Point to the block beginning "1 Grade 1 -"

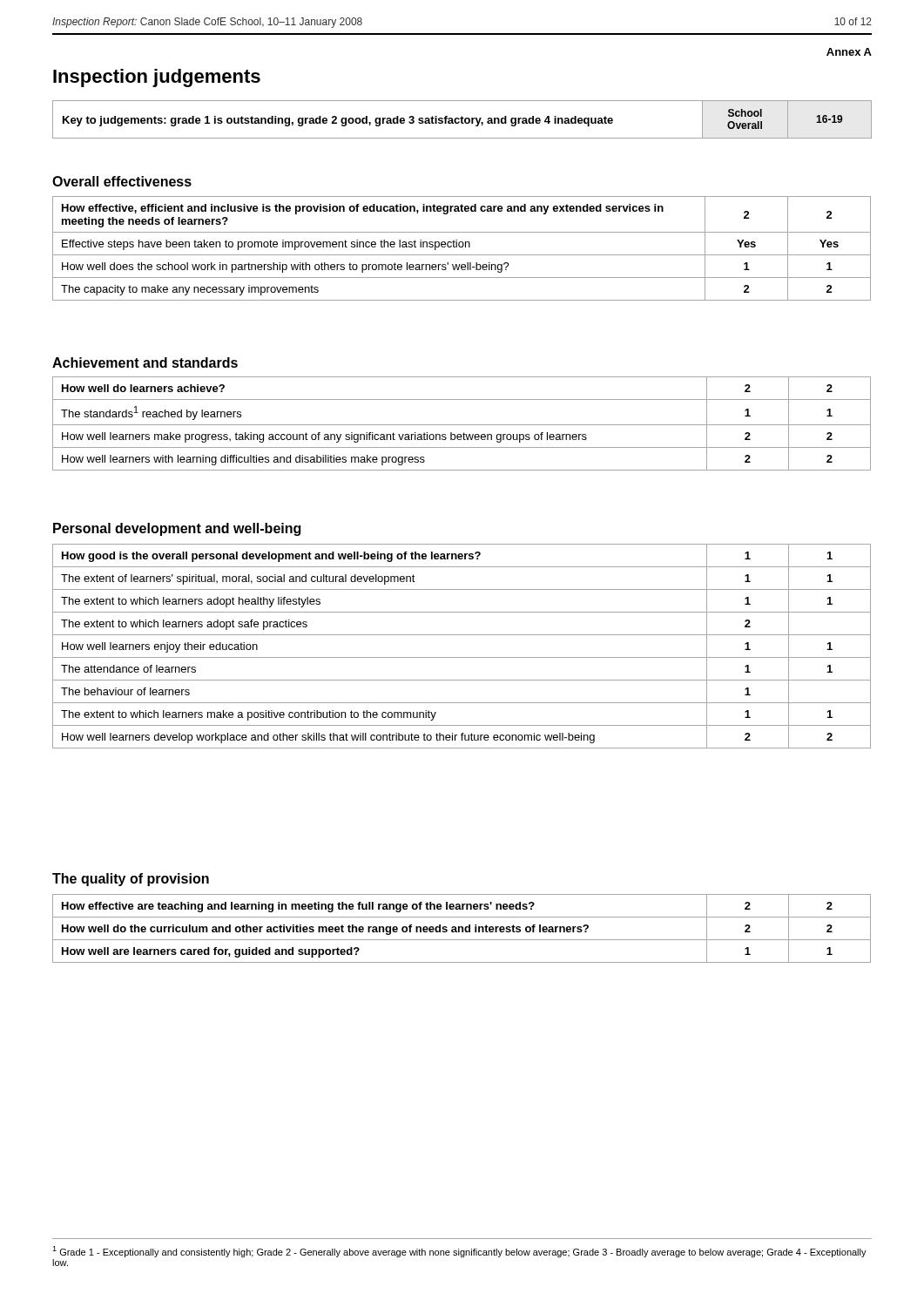point(459,1256)
